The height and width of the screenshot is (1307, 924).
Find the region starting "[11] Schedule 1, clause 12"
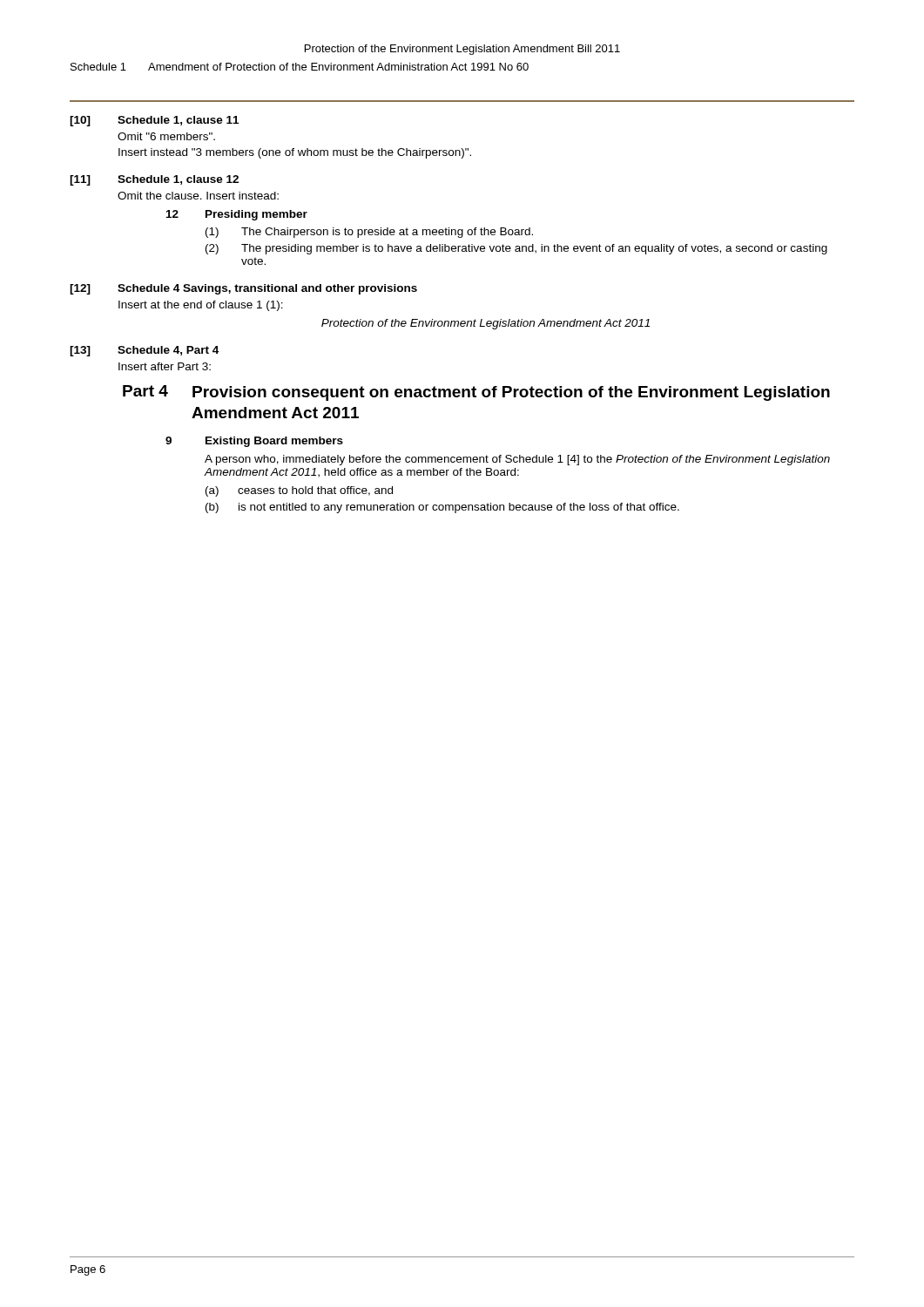click(x=154, y=179)
